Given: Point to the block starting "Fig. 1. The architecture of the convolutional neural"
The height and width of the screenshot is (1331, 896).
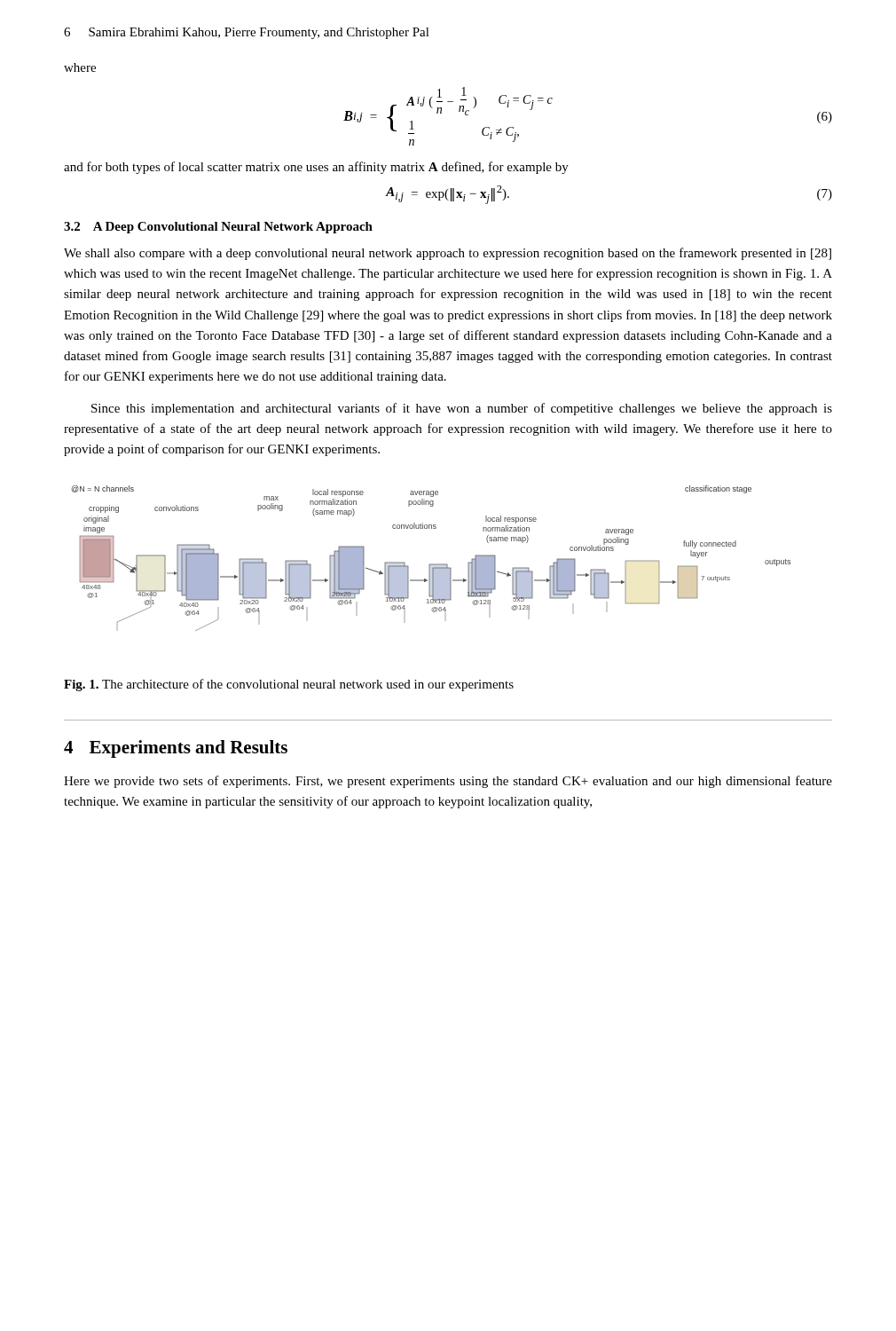Looking at the screenshot, I should pyautogui.click(x=448, y=685).
